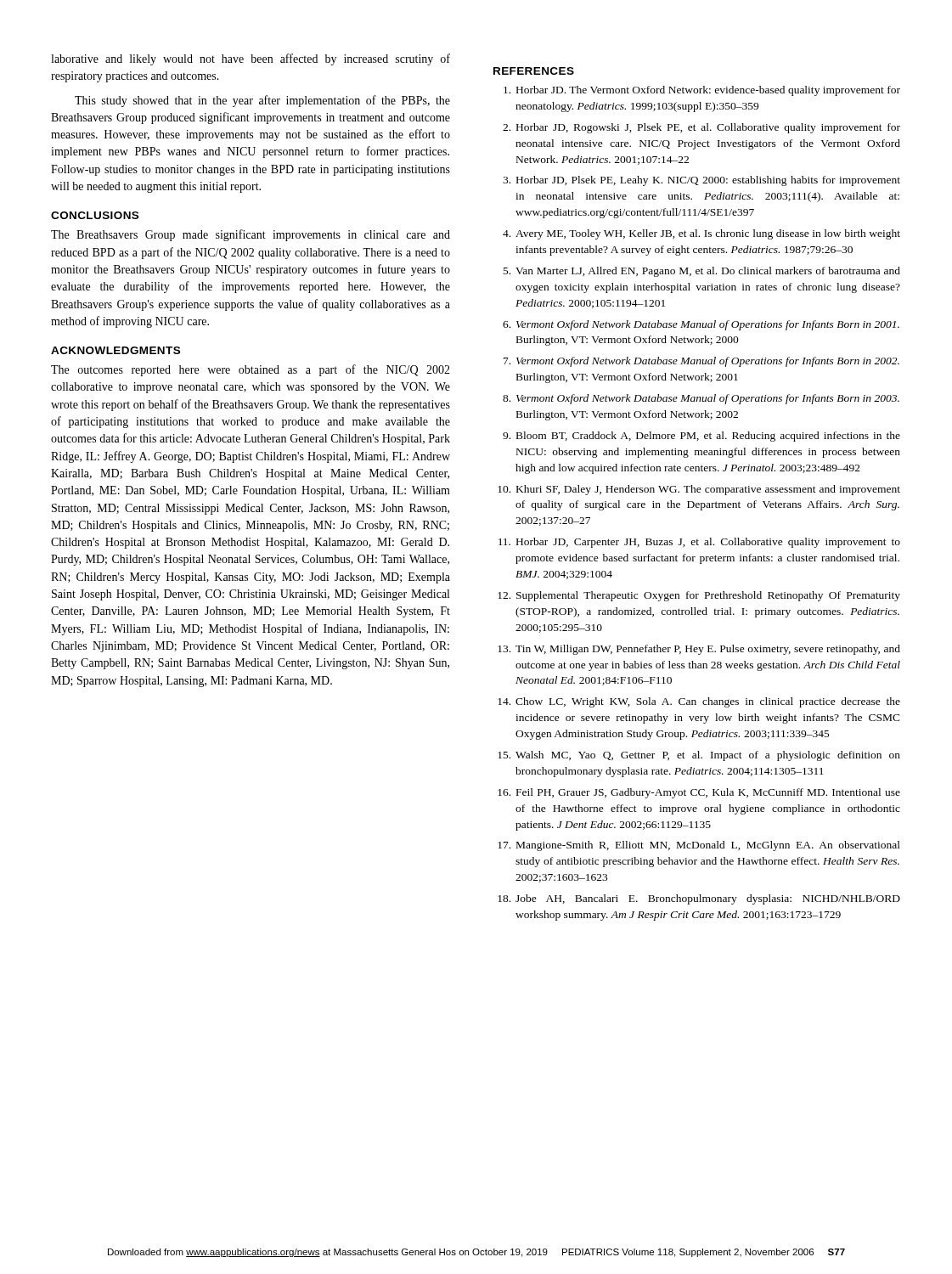Point to the block beginning "2. Horbar JD, Rogowski J, Plsek PE, et"
The image size is (952, 1274).
pyautogui.click(x=696, y=144)
